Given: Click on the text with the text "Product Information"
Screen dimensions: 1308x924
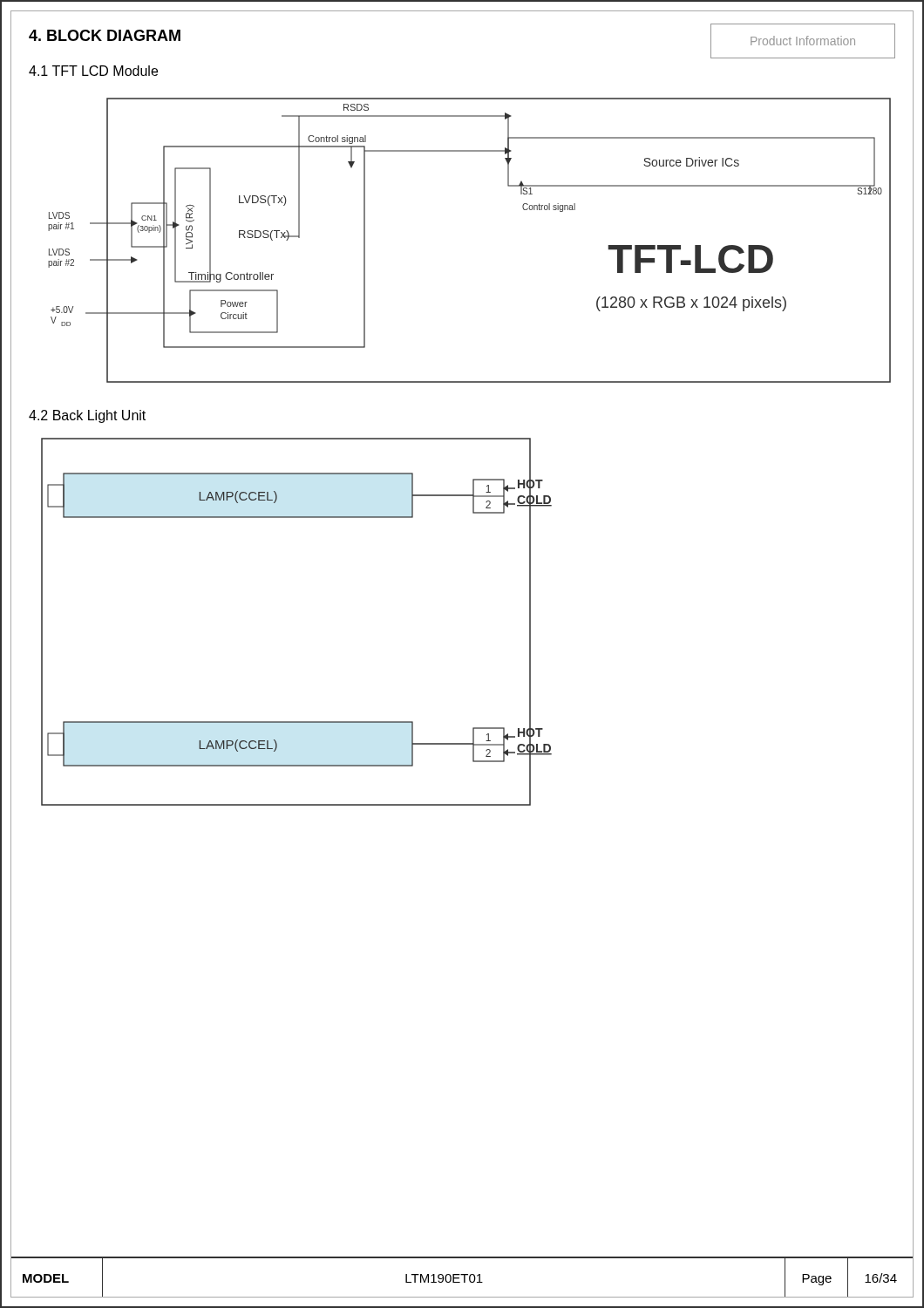Looking at the screenshot, I should coord(803,41).
